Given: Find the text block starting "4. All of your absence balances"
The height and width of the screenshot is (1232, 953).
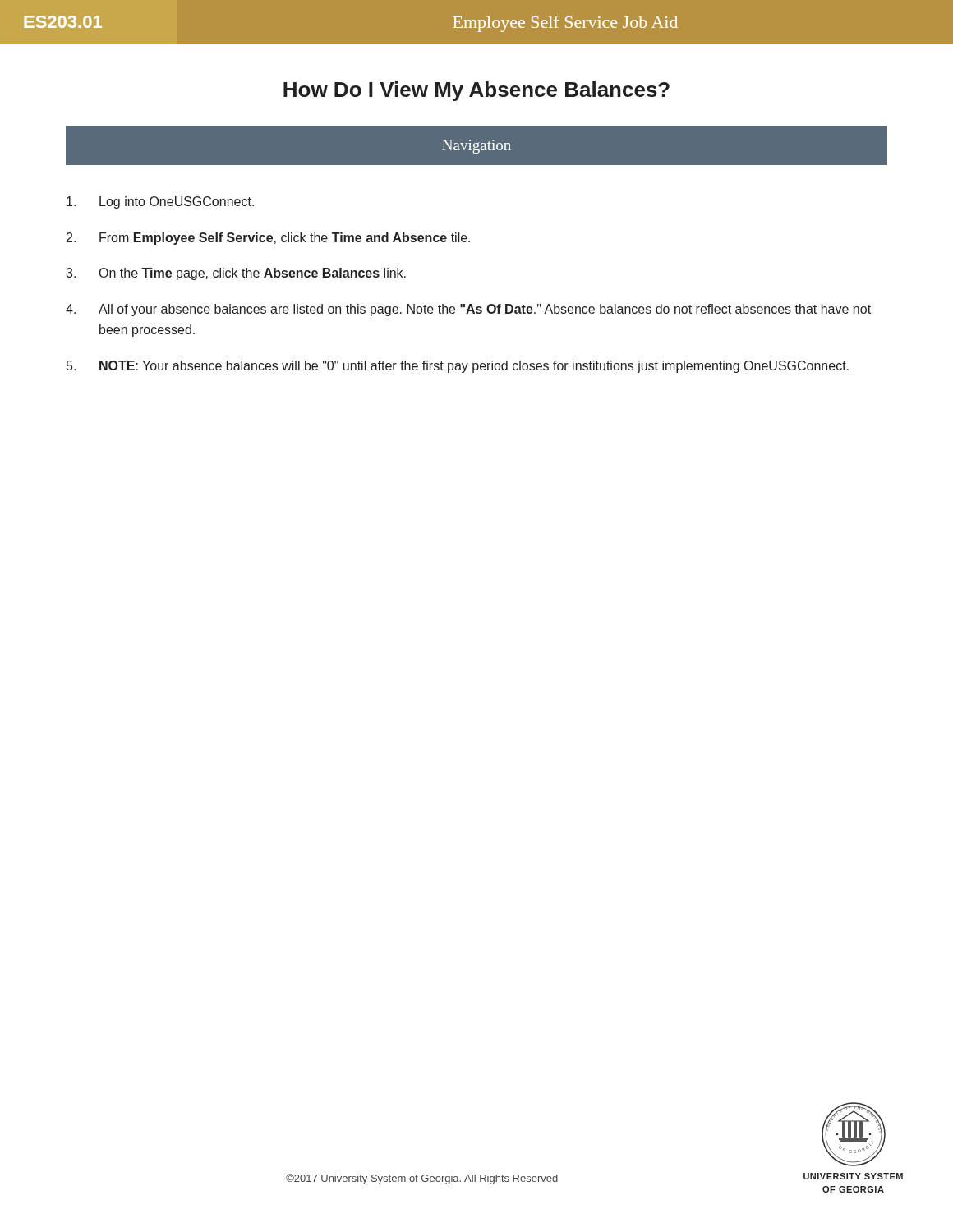Looking at the screenshot, I should (476, 320).
